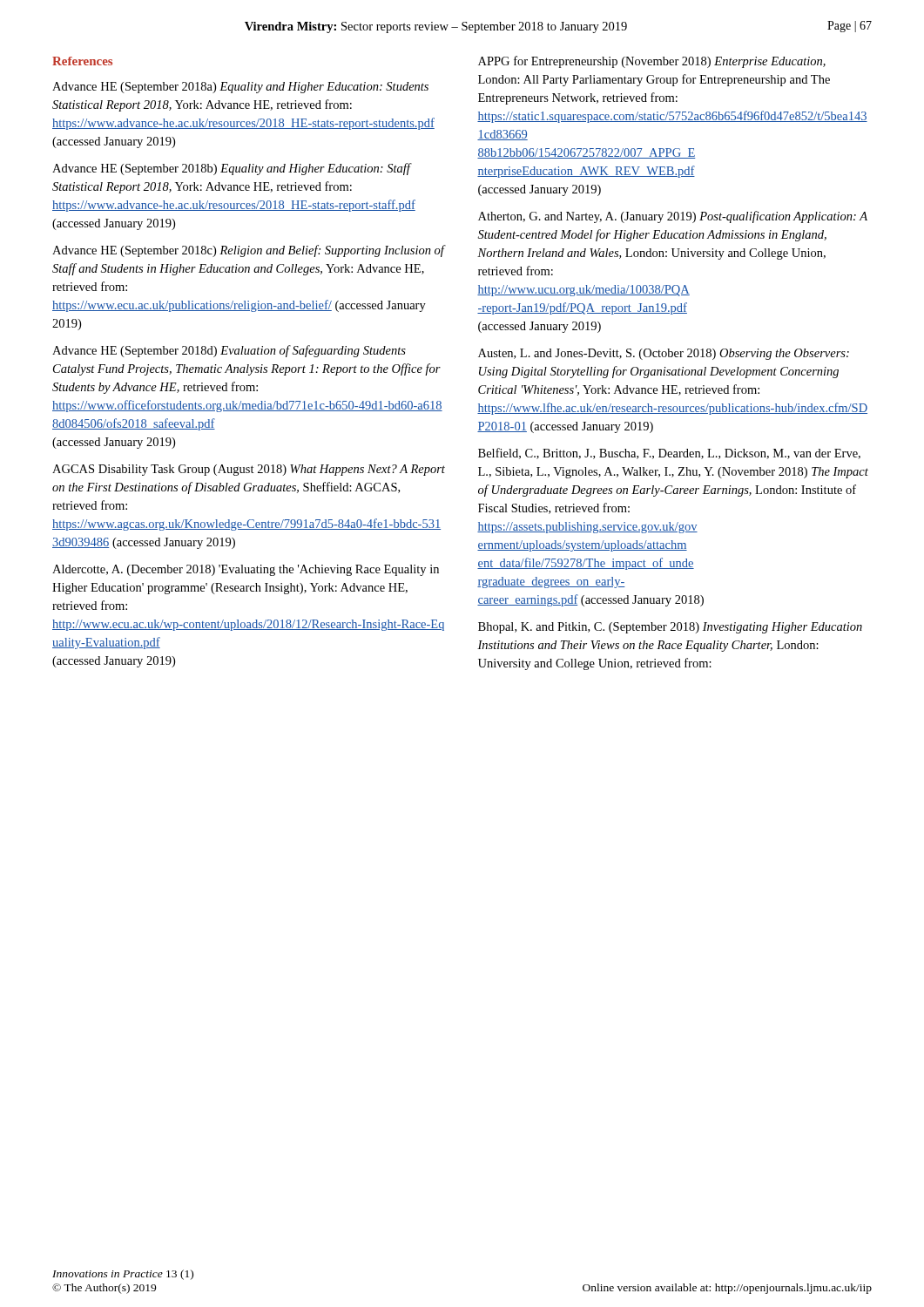
Task: Click on the text block that reads "Advance HE (September 2018b) Equality and Higher"
Action: [x=234, y=195]
